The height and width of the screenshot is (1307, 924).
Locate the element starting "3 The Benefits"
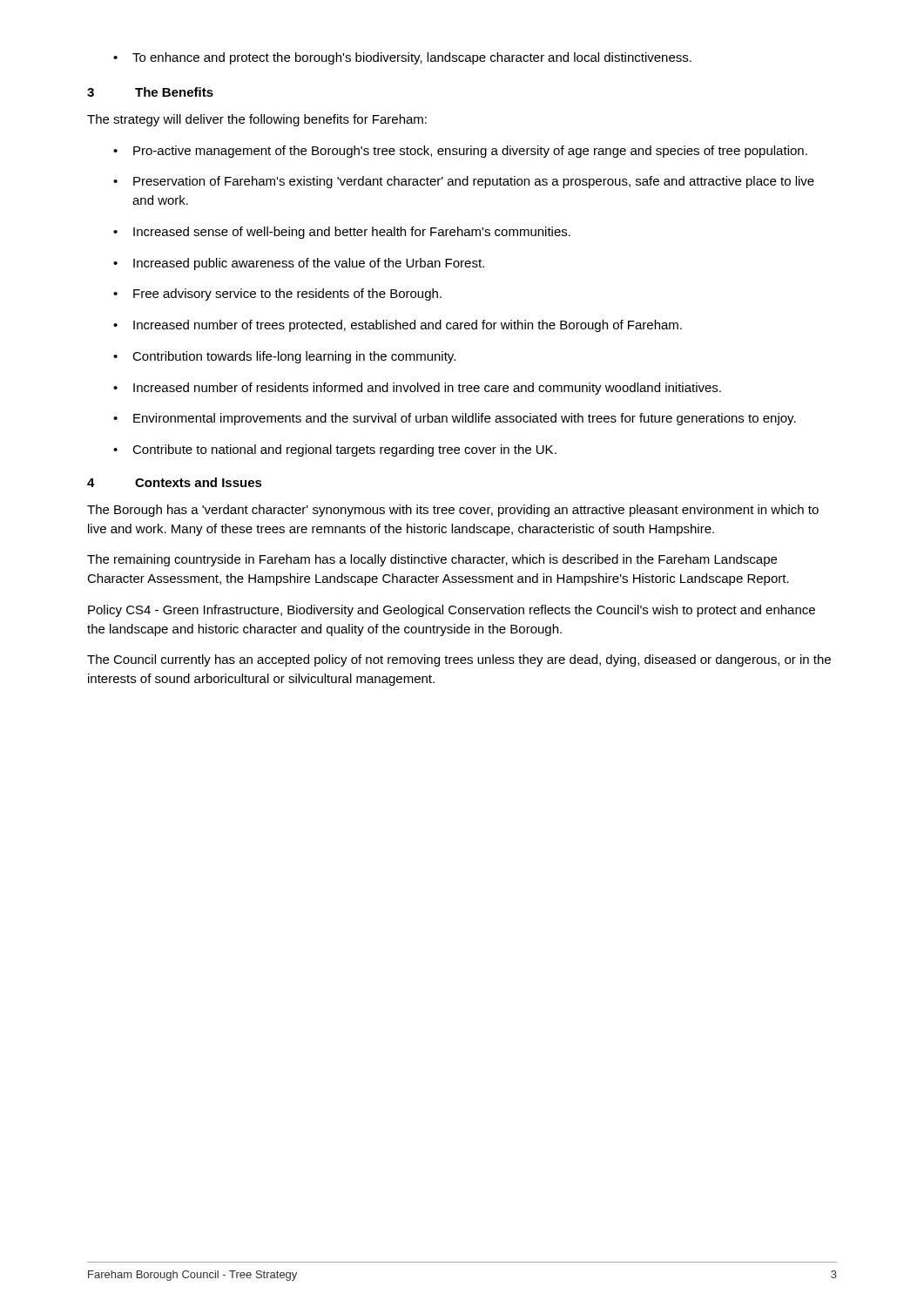click(150, 92)
